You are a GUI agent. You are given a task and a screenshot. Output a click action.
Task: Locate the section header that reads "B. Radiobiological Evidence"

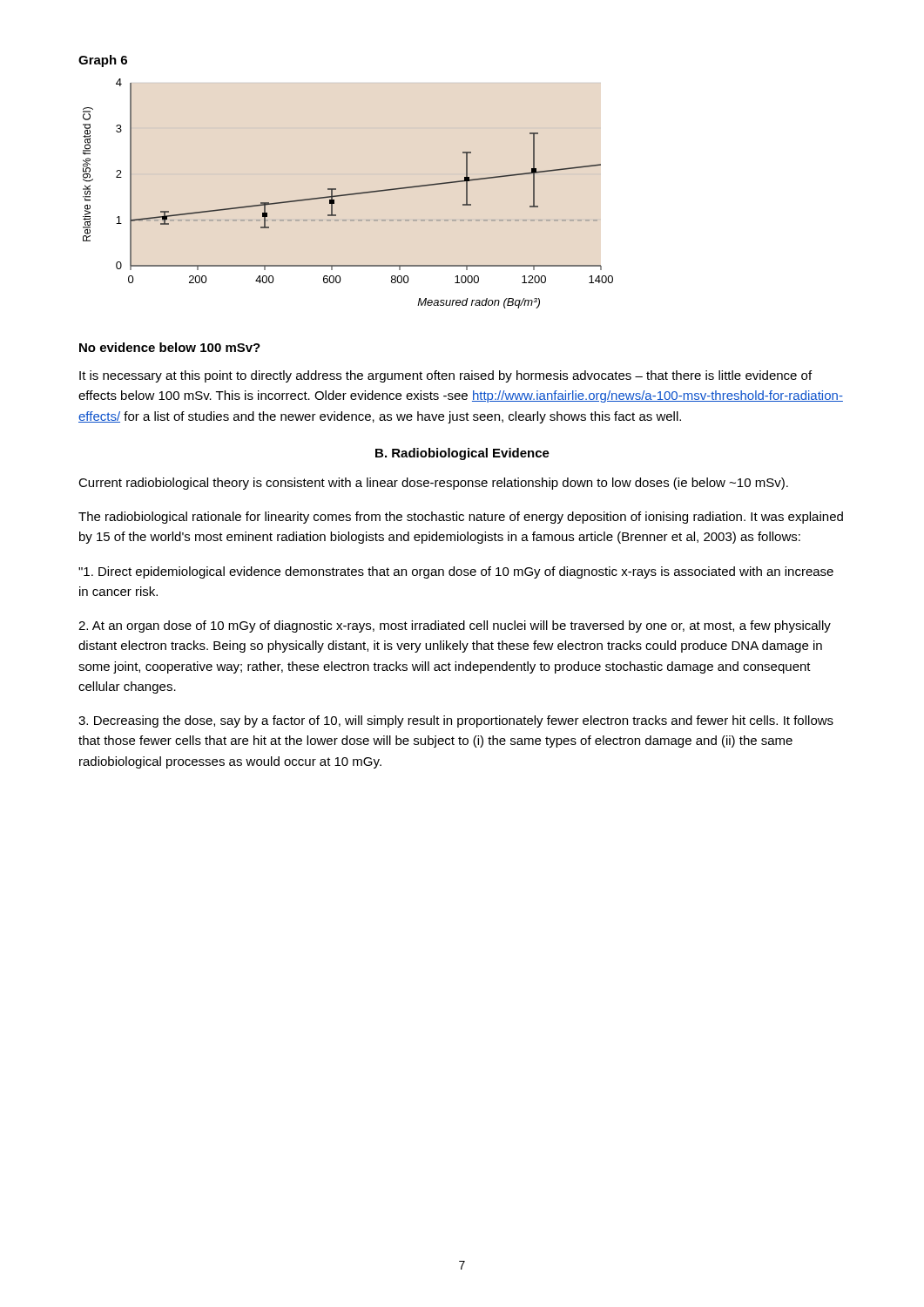[462, 452]
